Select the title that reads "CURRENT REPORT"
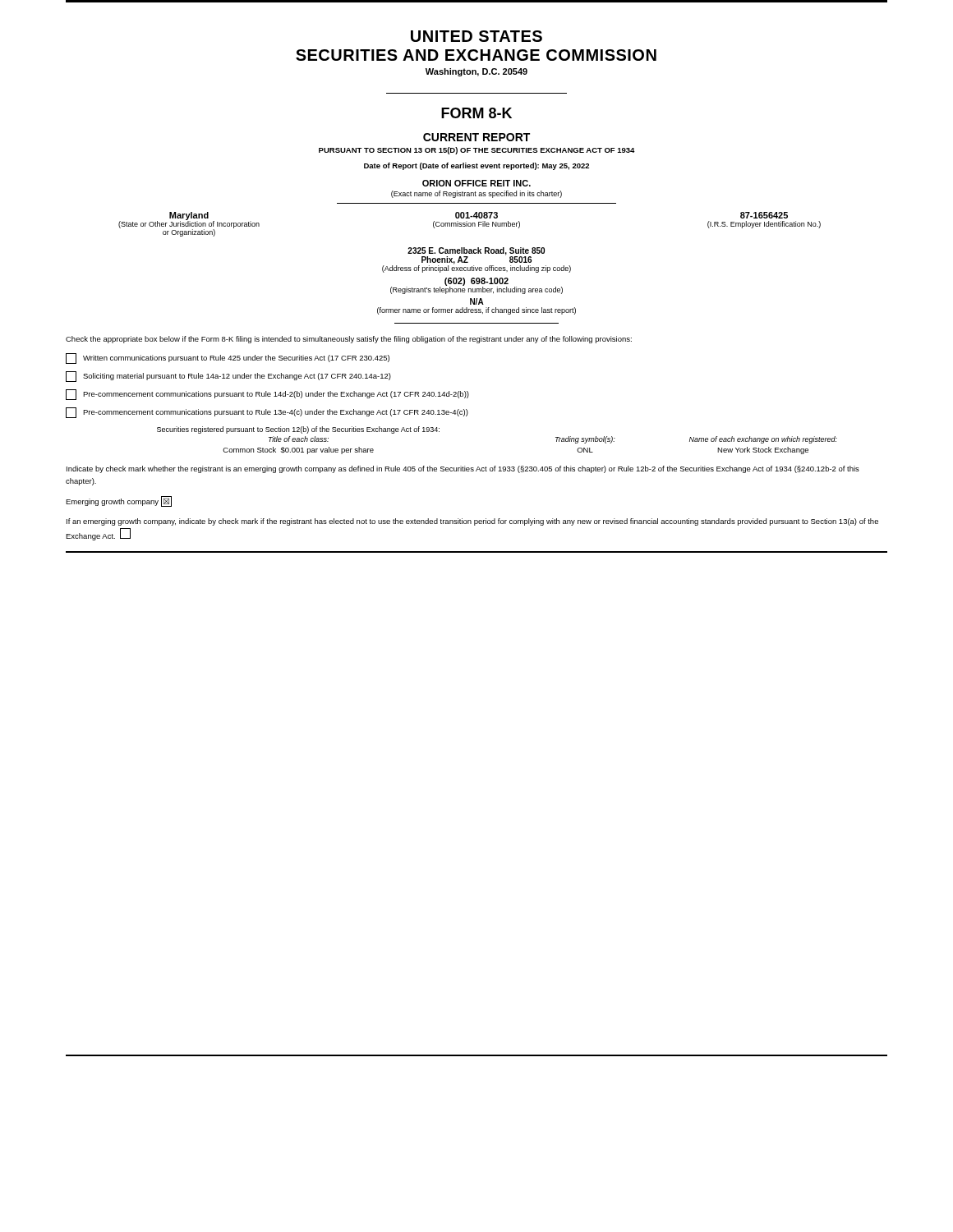This screenshot has height=1232, width=953. tap(476, 137)
